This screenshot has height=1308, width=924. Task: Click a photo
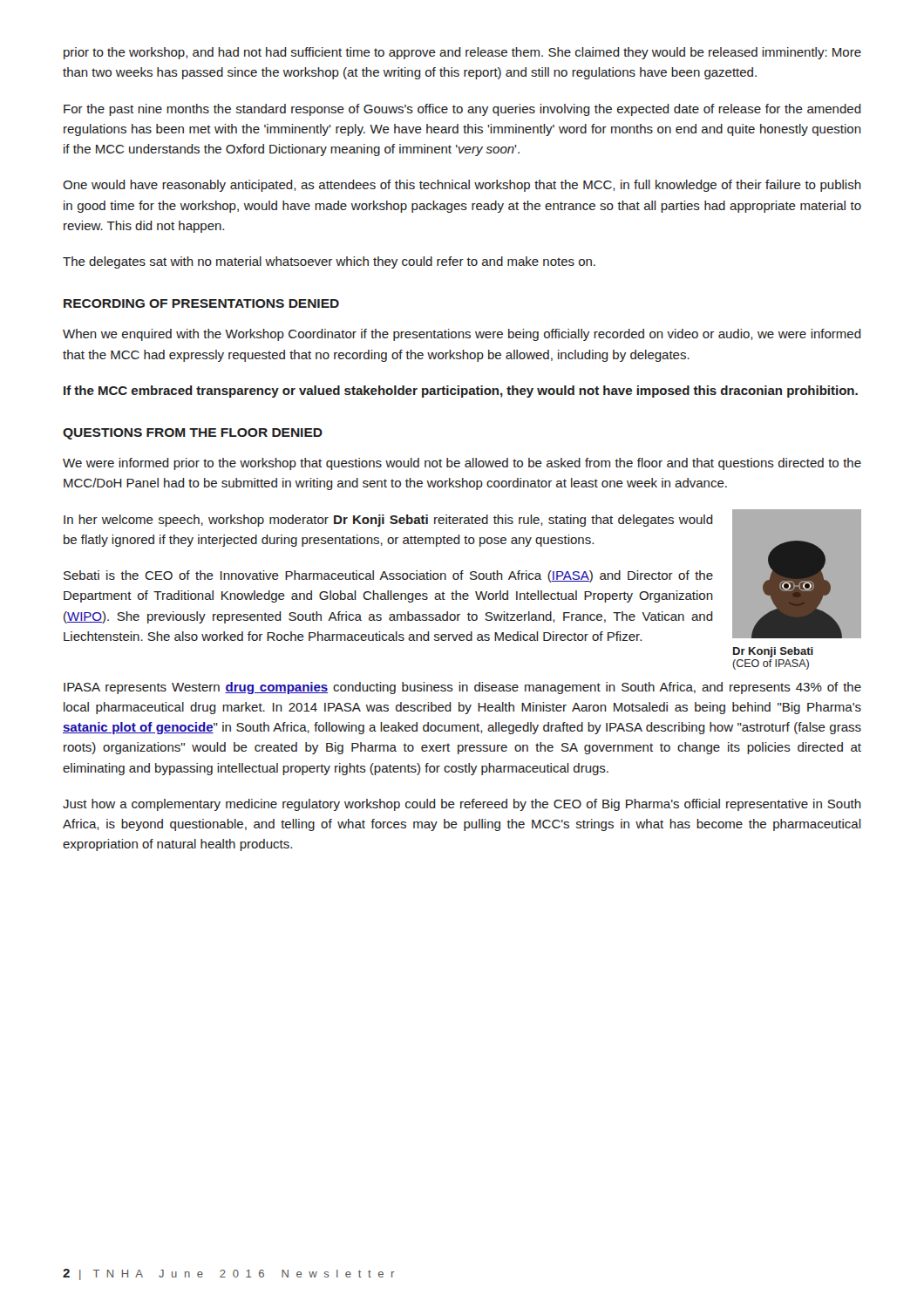tap(797, 589)
